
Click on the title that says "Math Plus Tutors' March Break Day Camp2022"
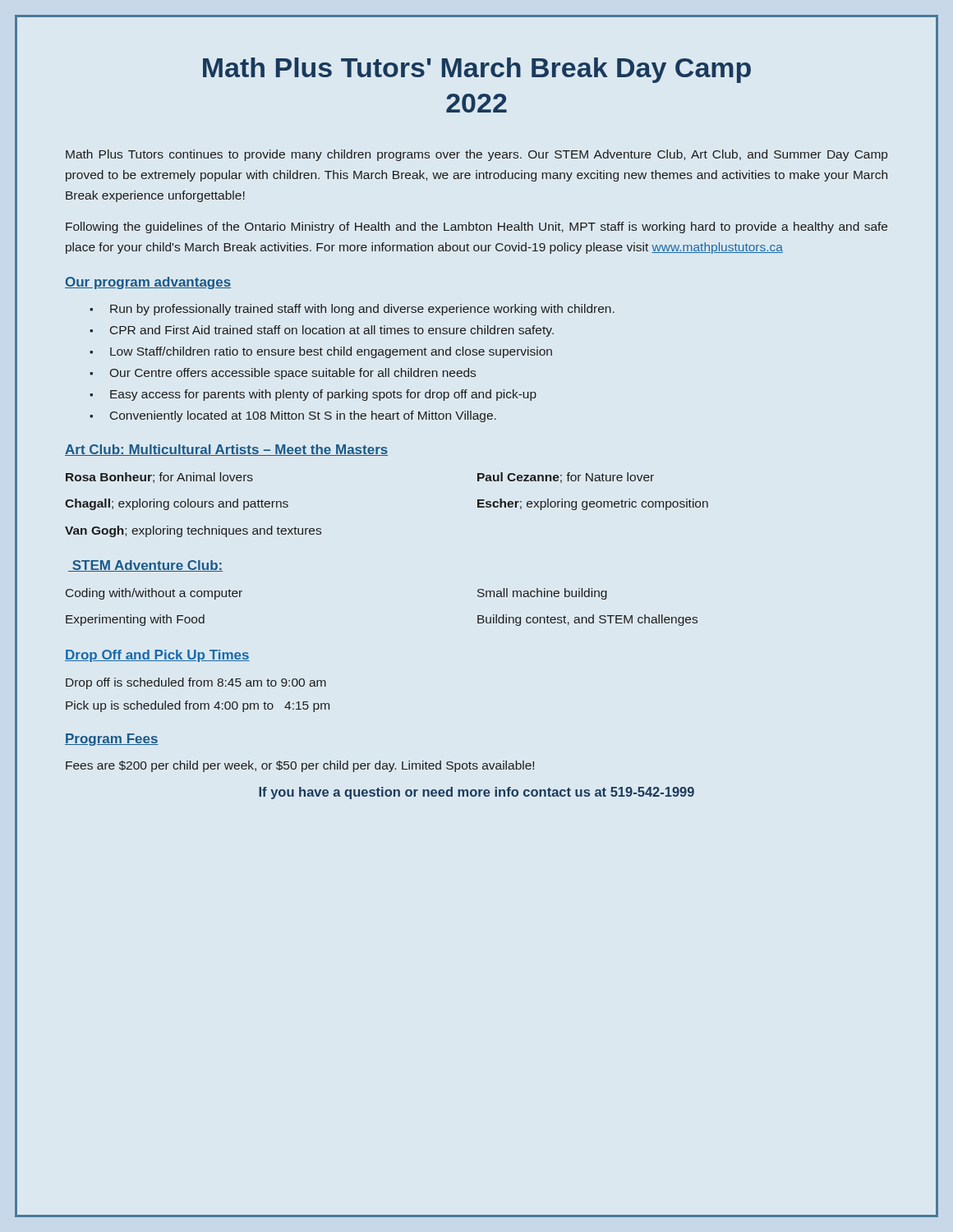tap(476, 85)
